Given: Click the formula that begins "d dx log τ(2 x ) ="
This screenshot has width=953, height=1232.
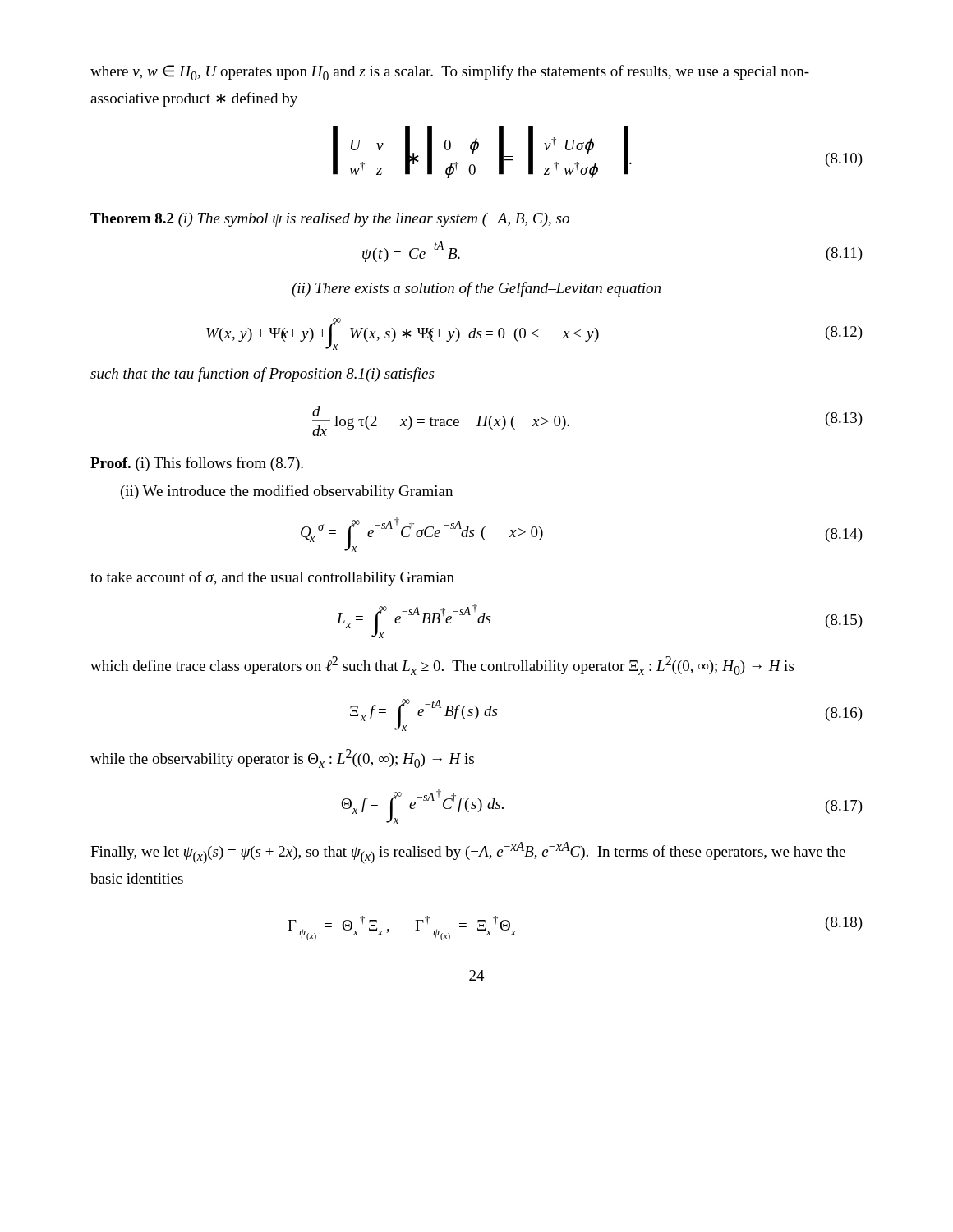Looking at the screenshot, I should pyautogui.click(x=406, y=420).
